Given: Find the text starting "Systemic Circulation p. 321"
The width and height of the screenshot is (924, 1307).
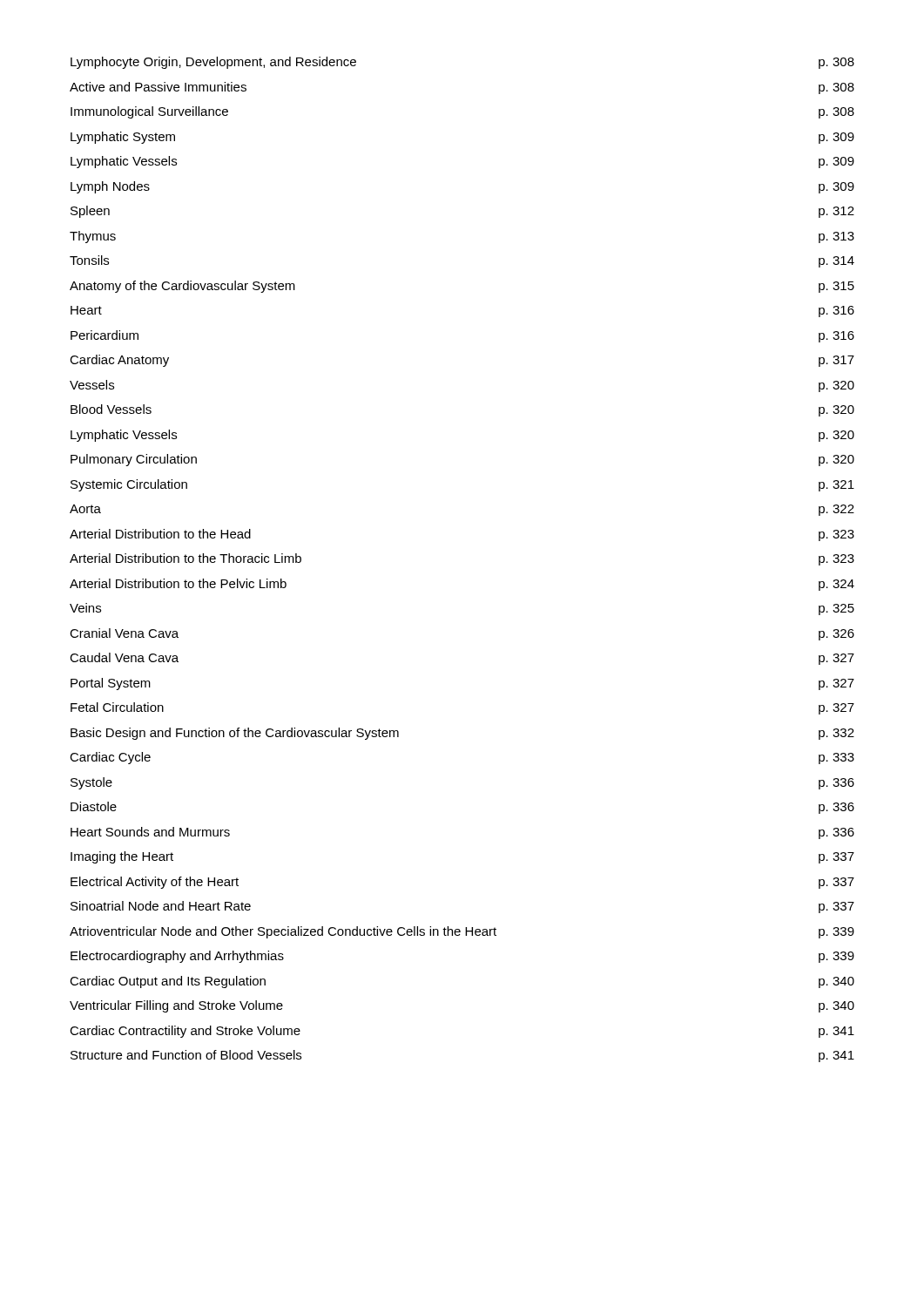Looking at the screenshot, I should tap(128, 485).
